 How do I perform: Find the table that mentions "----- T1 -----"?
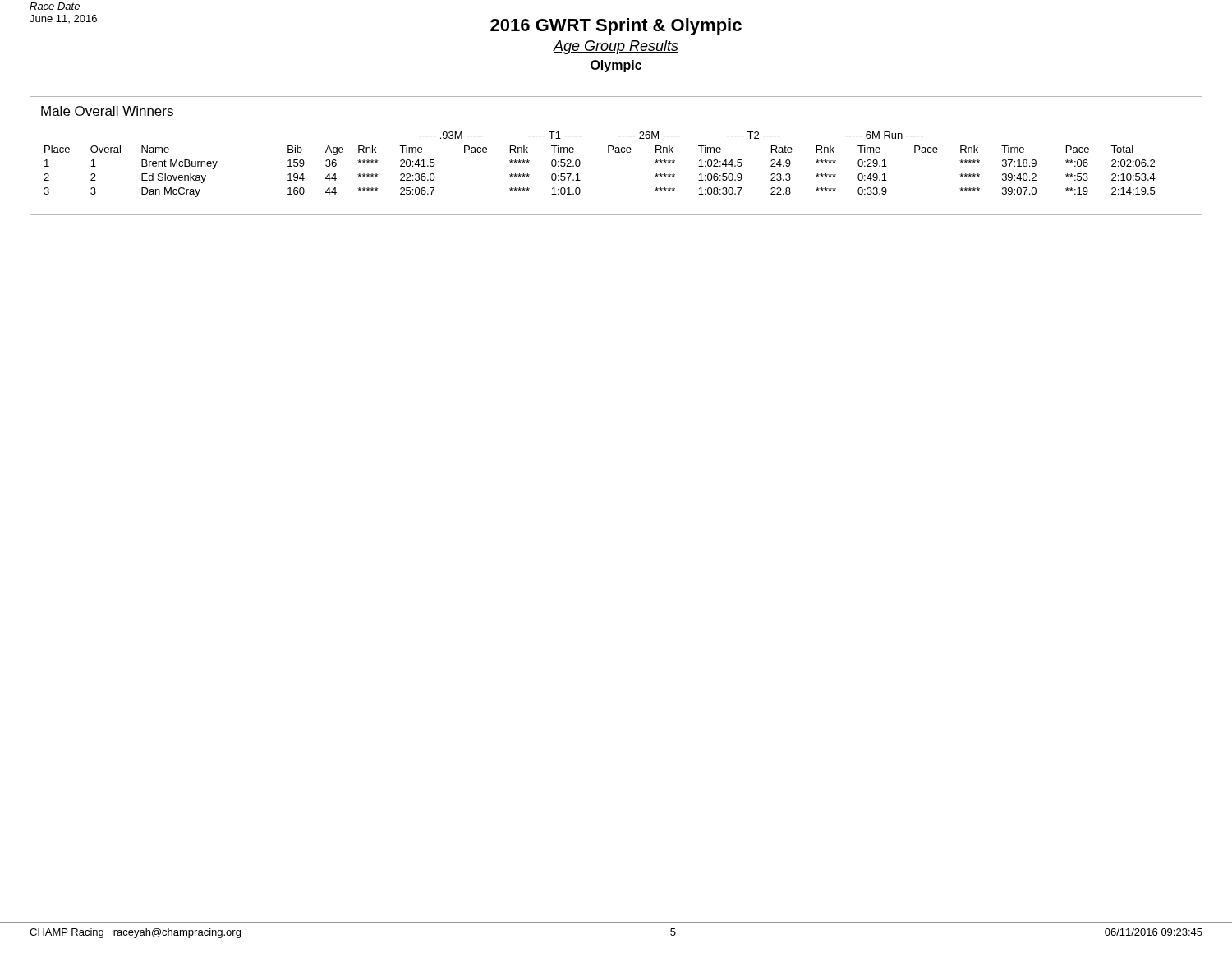click(x=616, y=163)
